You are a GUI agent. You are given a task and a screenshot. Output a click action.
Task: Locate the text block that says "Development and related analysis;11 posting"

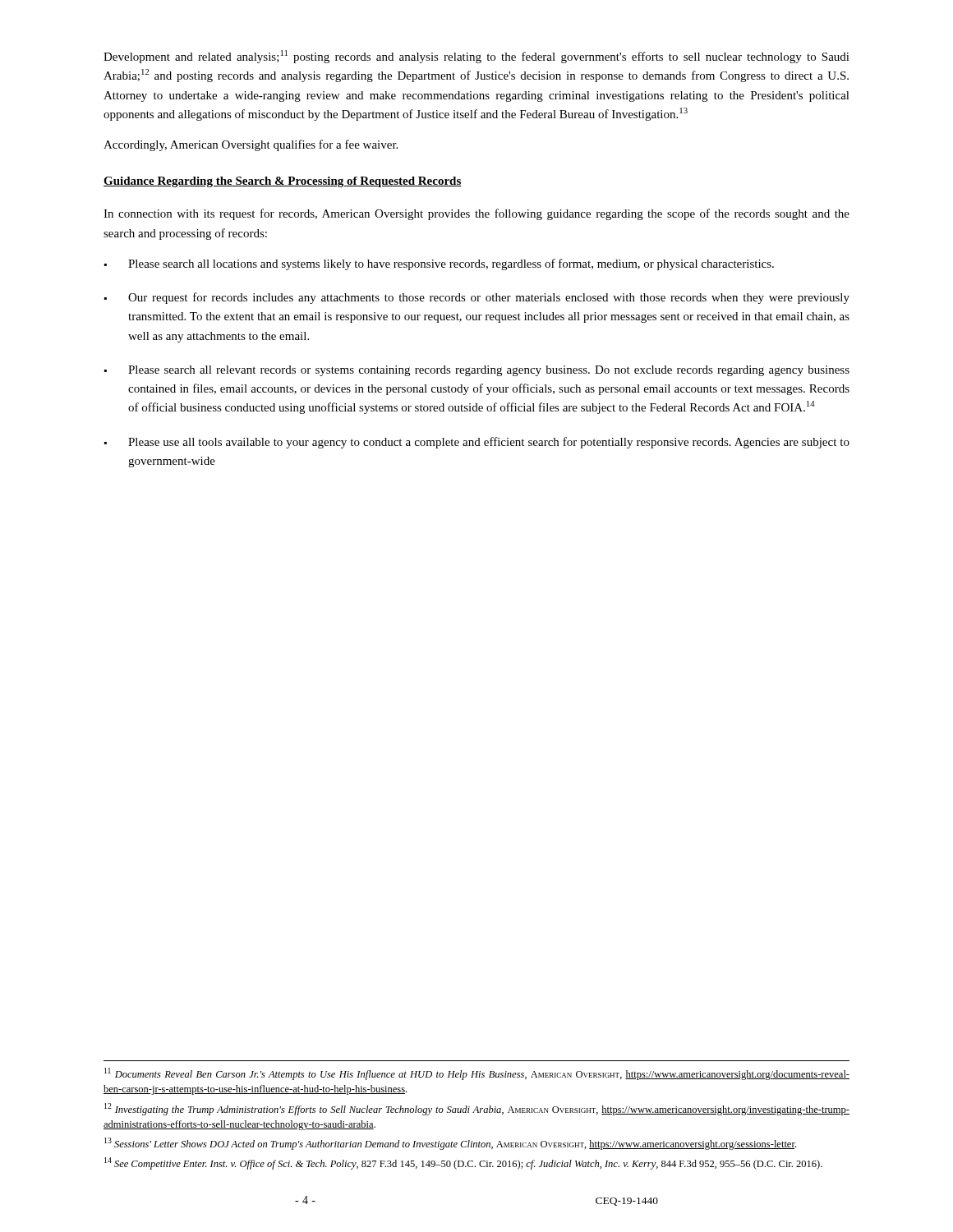pos(476,86)
